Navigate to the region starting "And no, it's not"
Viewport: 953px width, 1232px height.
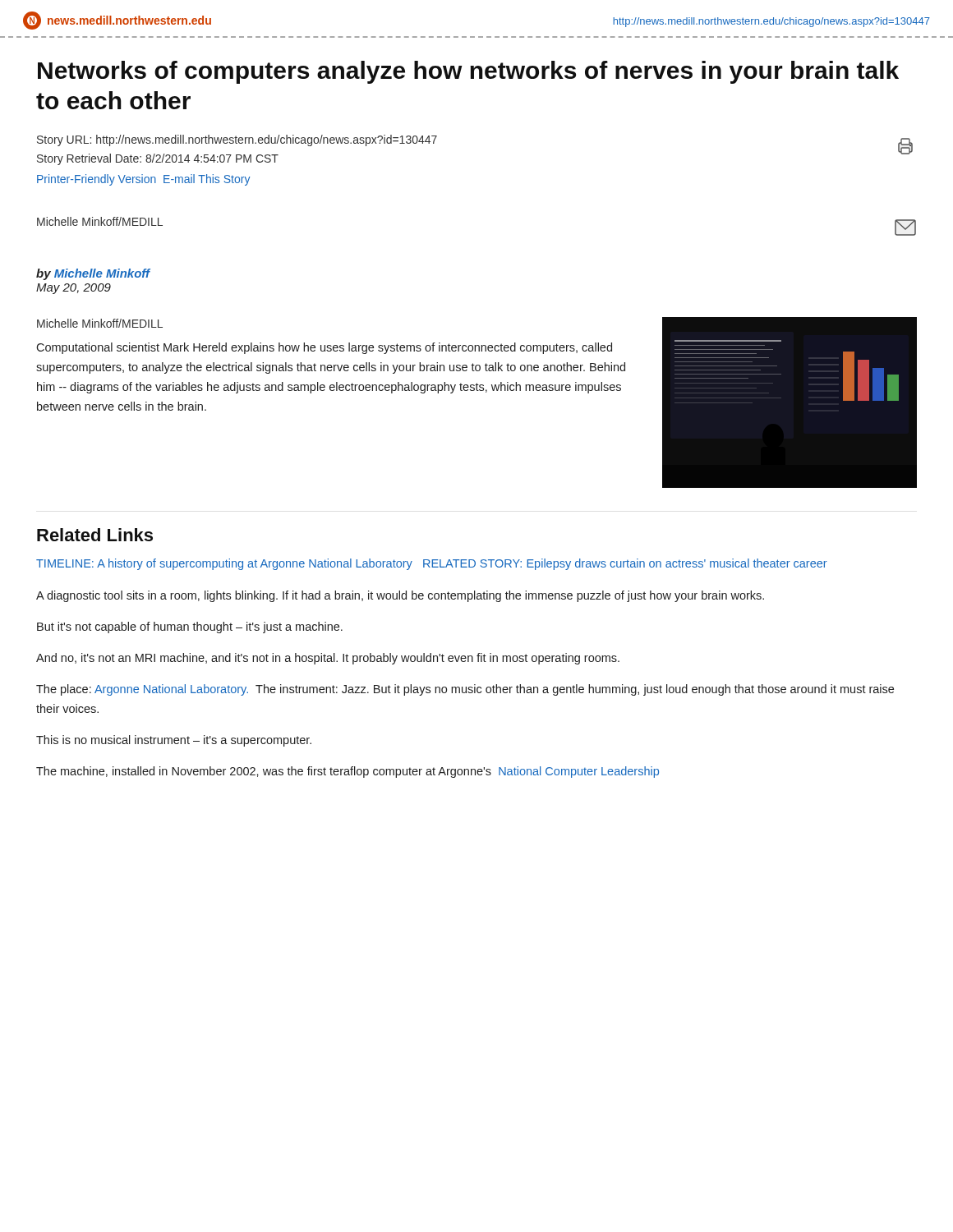coord(328,658)
